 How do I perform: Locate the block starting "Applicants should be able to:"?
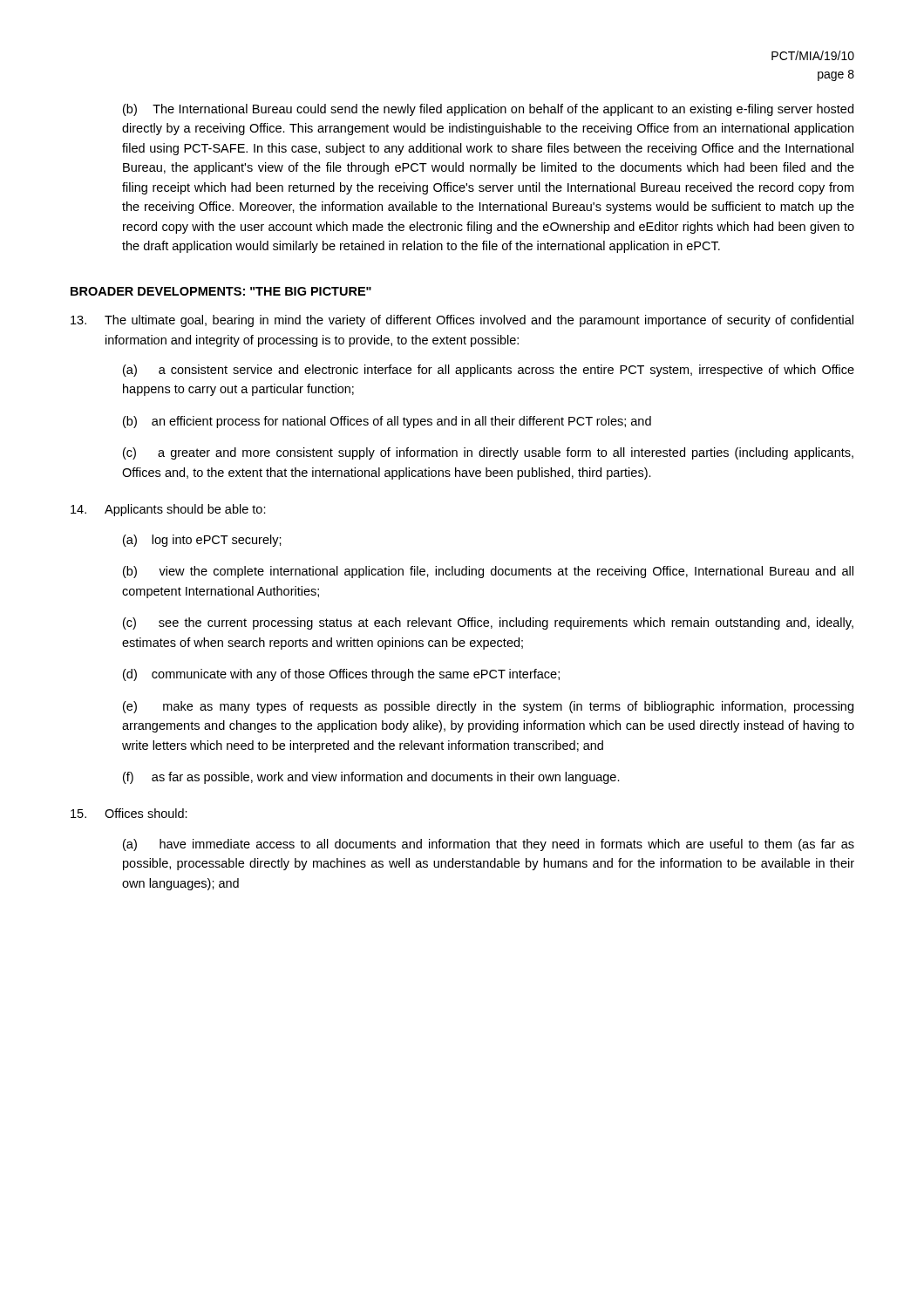[168, 510]
